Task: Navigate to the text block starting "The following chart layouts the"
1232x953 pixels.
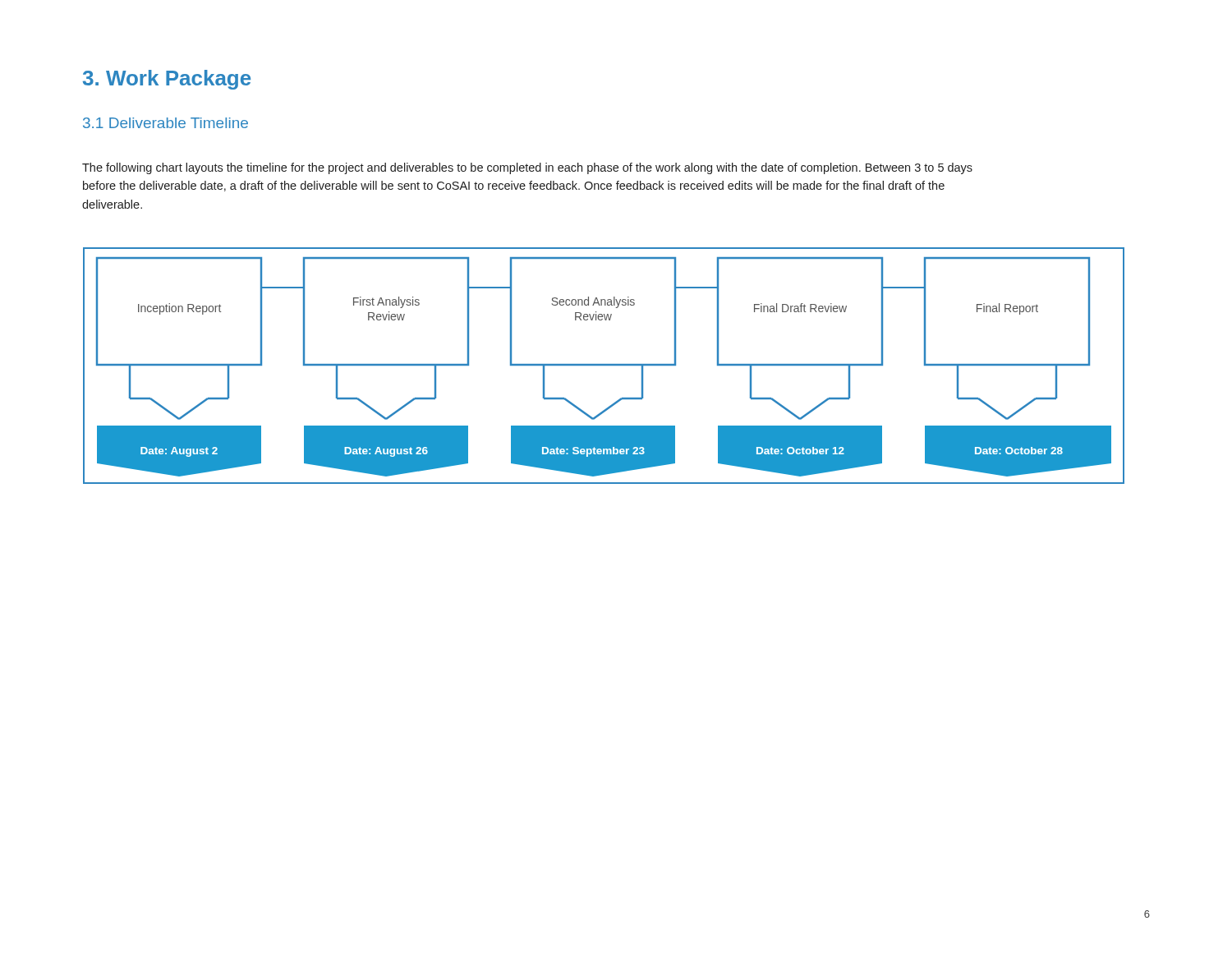Action: click(x=534, y=186)
